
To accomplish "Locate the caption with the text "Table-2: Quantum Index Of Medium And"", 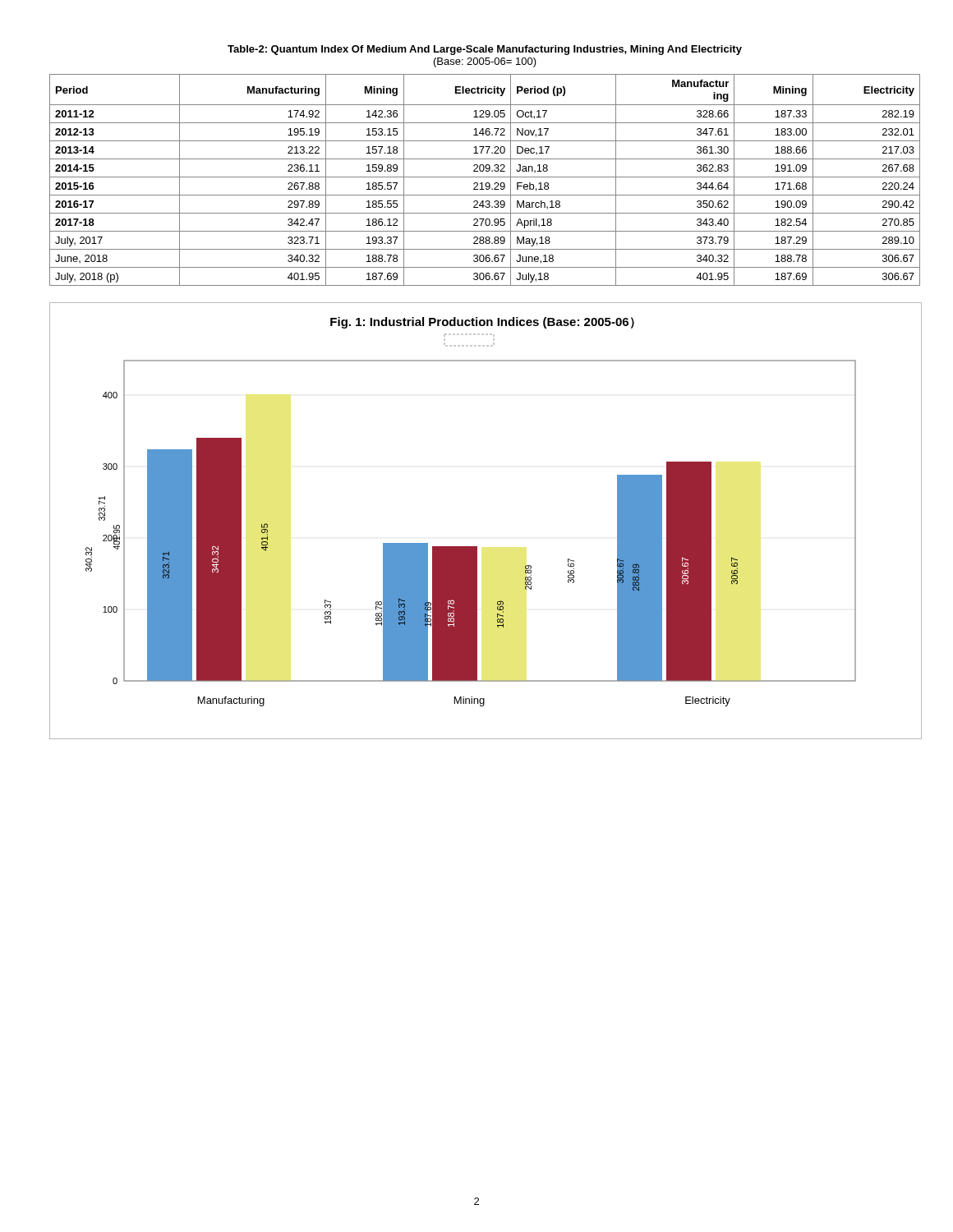I will [x=485, y=55].
